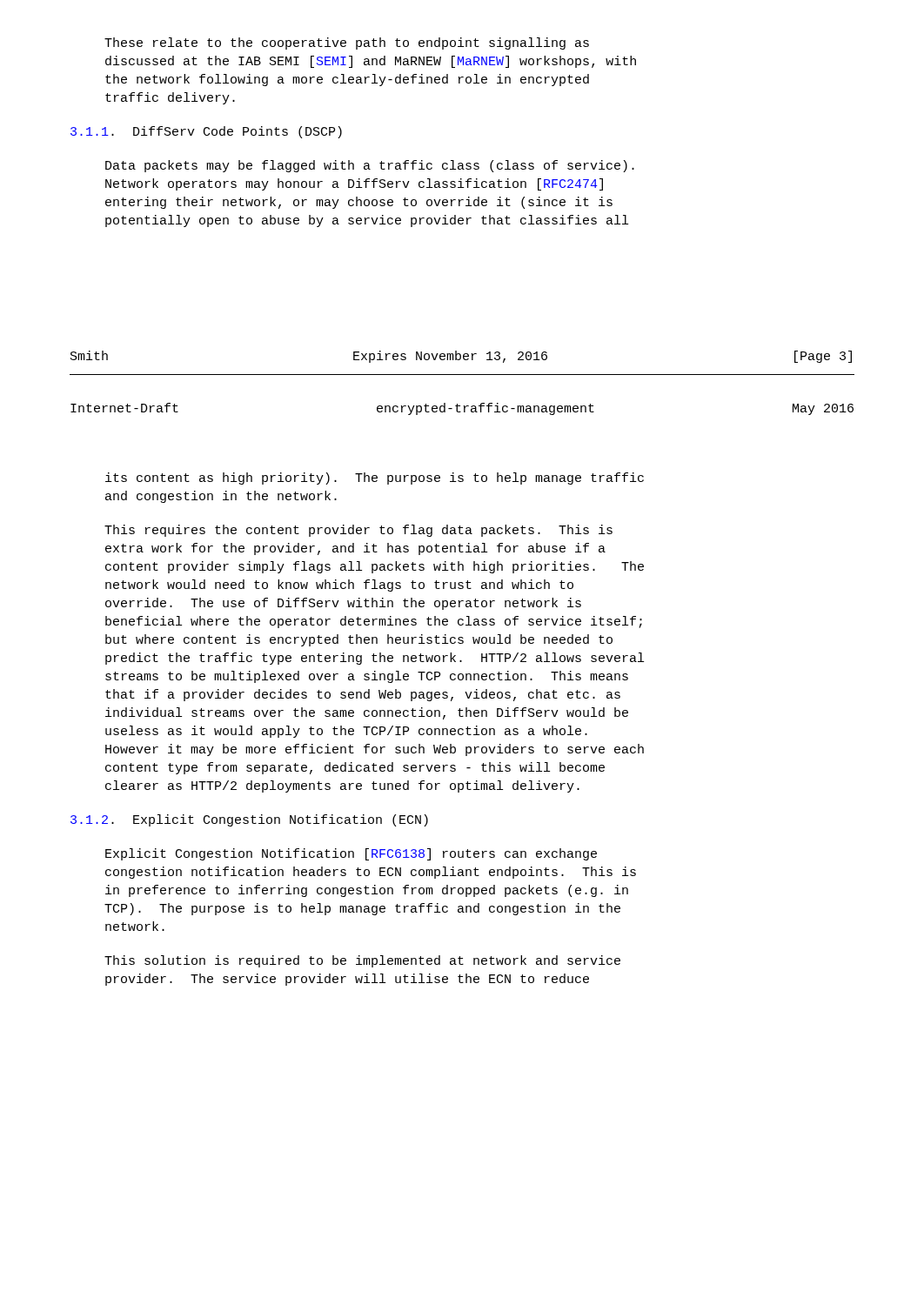Where is the passage that starts "This solution is required to be"?
Screen dimensions: 1305x924
click(x=363, y=971)
